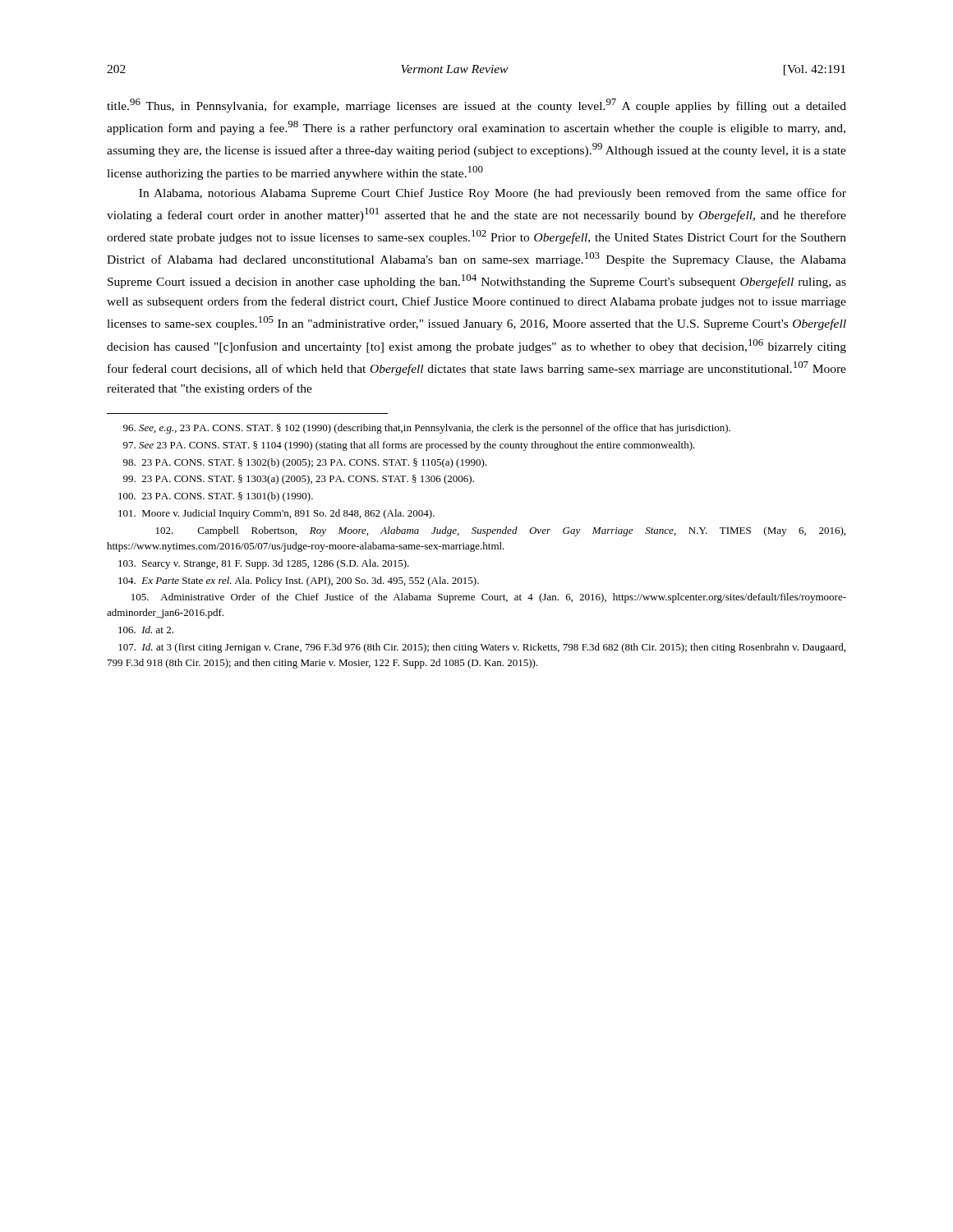Click the passage that begins "23 PA. CONS. STAT. § 1302(b) (2005); 23"
Viewport: 953px width, 1232px height.
297,462
